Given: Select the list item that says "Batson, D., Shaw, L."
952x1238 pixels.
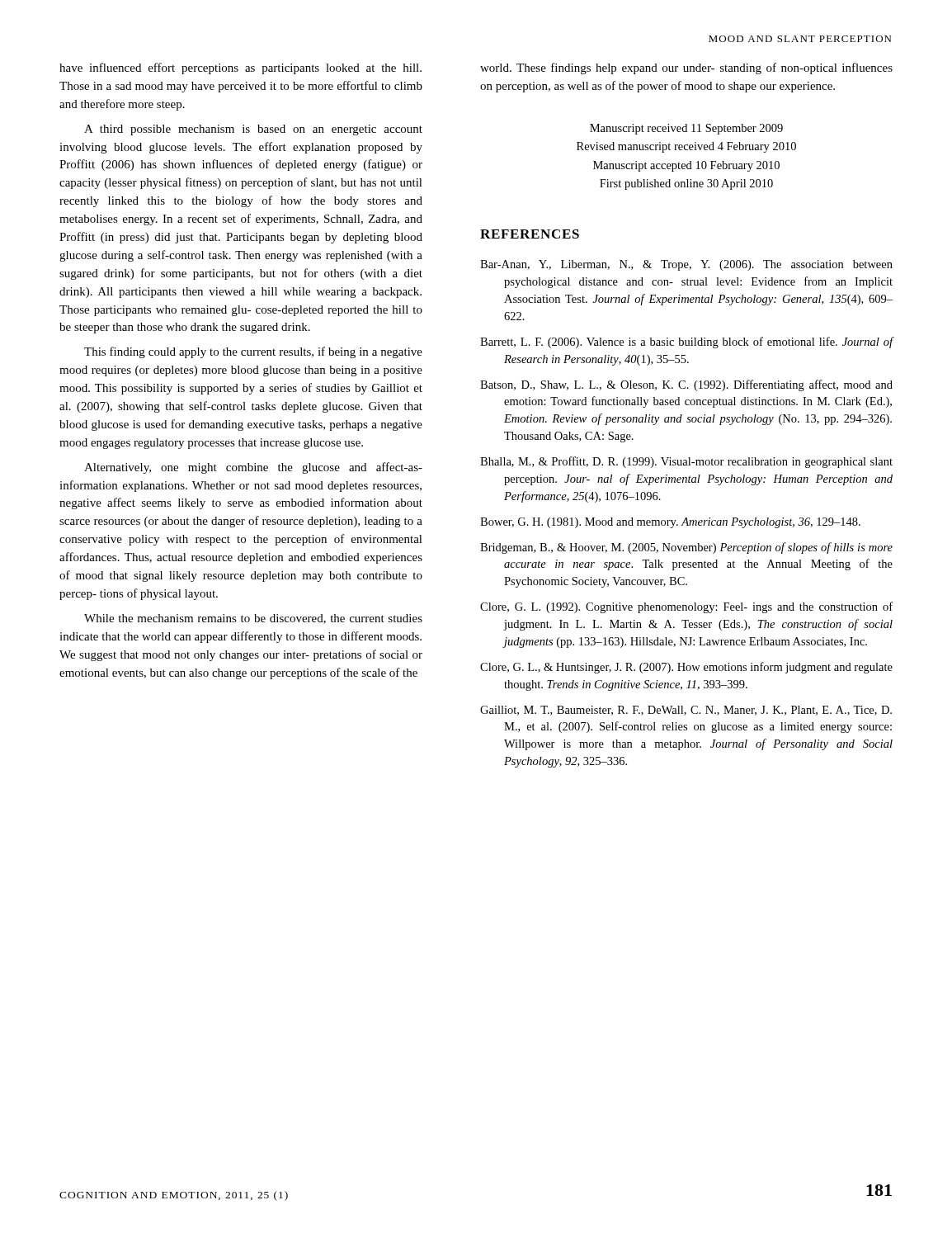Looking at the screenshot, I should [686, 410].
